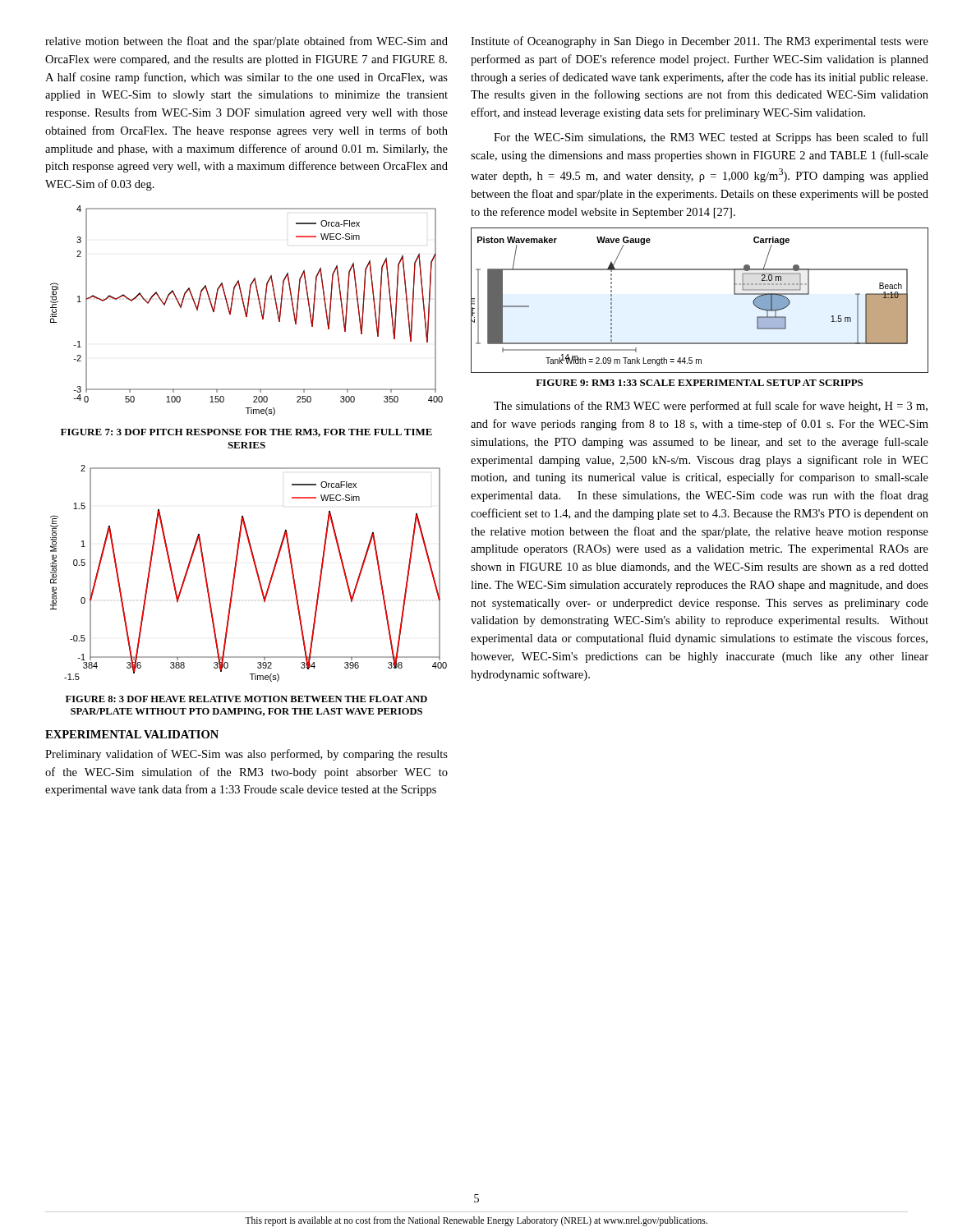953x1232 pixels.
Task: Point to the block beginning "The simulations of the"
Action: click(x=700, y=541)
